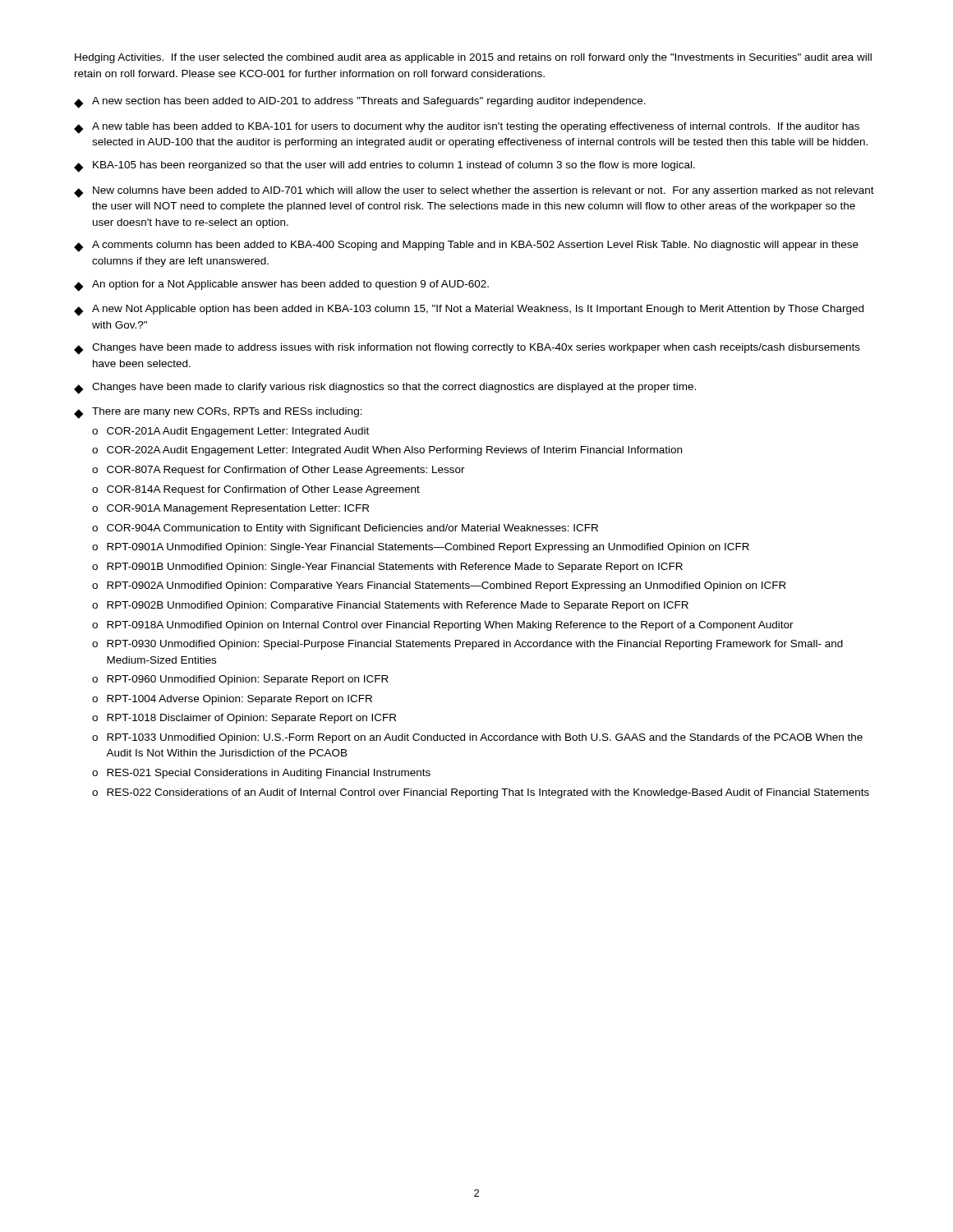This screenshot has height=1232, width=953.
Task: Click the passage that begins "◆ A new table has been"
Action: tap(476, 134)
